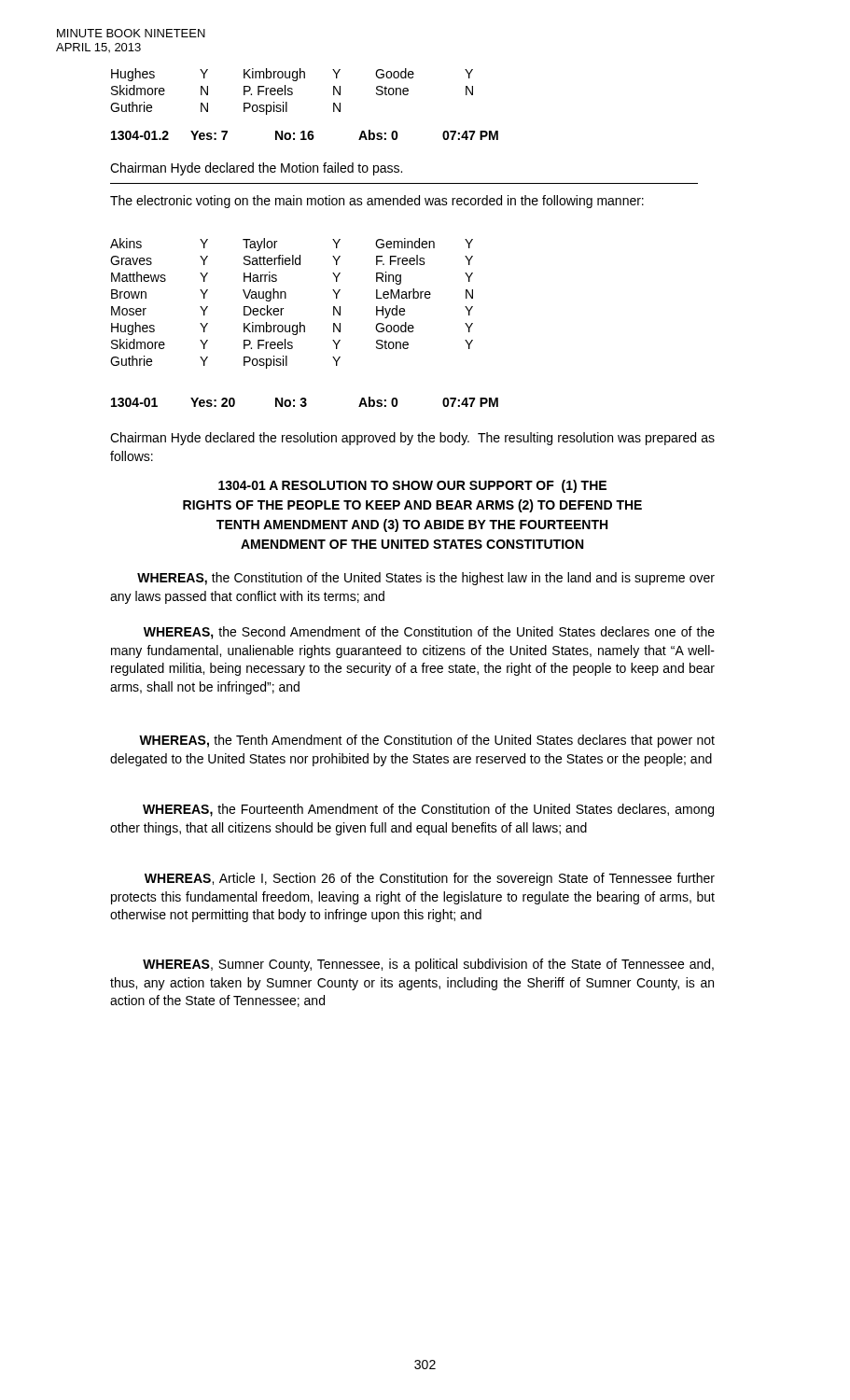The image size is (850, 1400).
Task: Select the text block that says "WHEREAS, Sumner County, Tennessee,"
Action: [412, 982]
